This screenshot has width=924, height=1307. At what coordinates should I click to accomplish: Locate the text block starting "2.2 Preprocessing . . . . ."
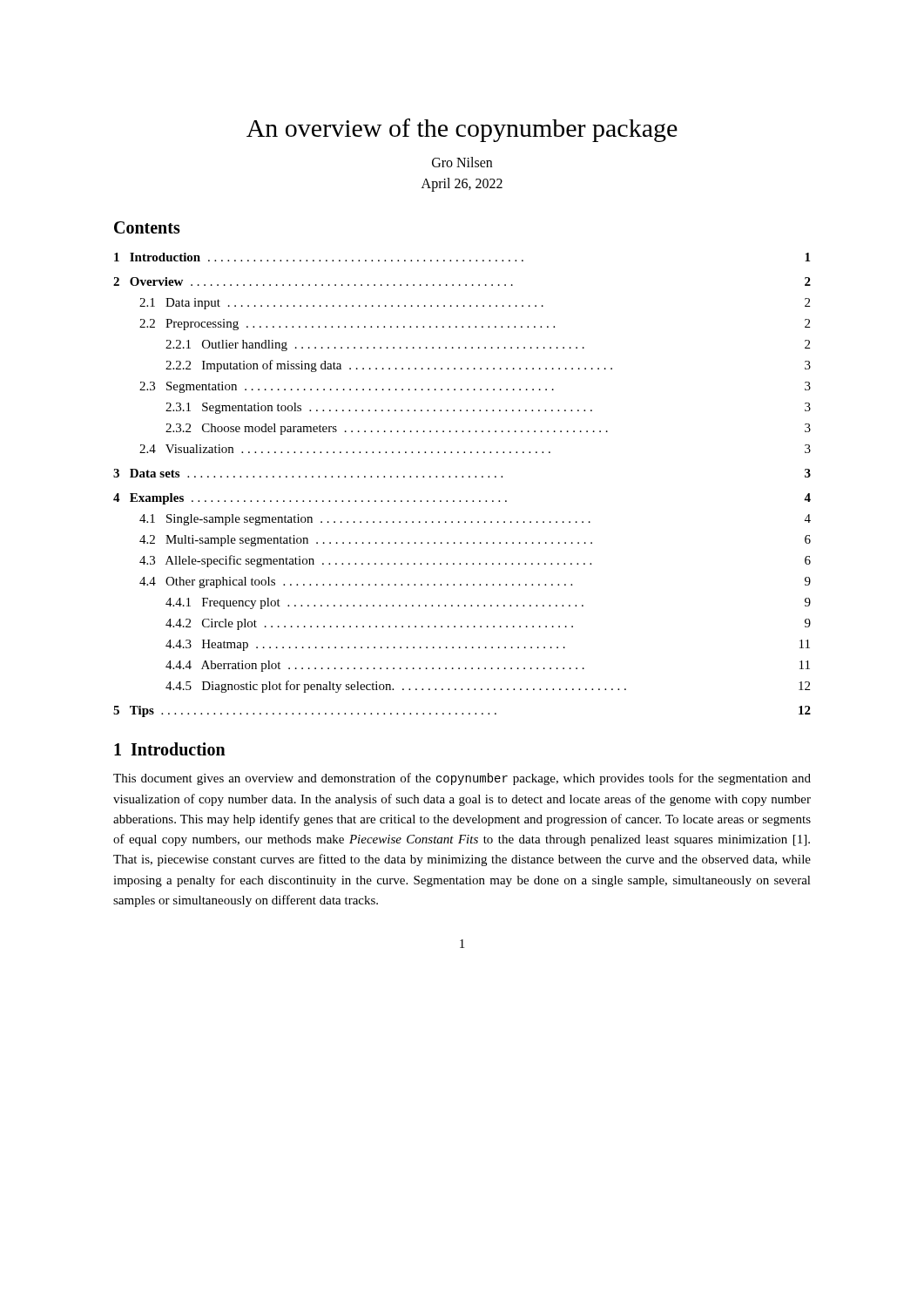pyautogui.click(x=462, y=323)
